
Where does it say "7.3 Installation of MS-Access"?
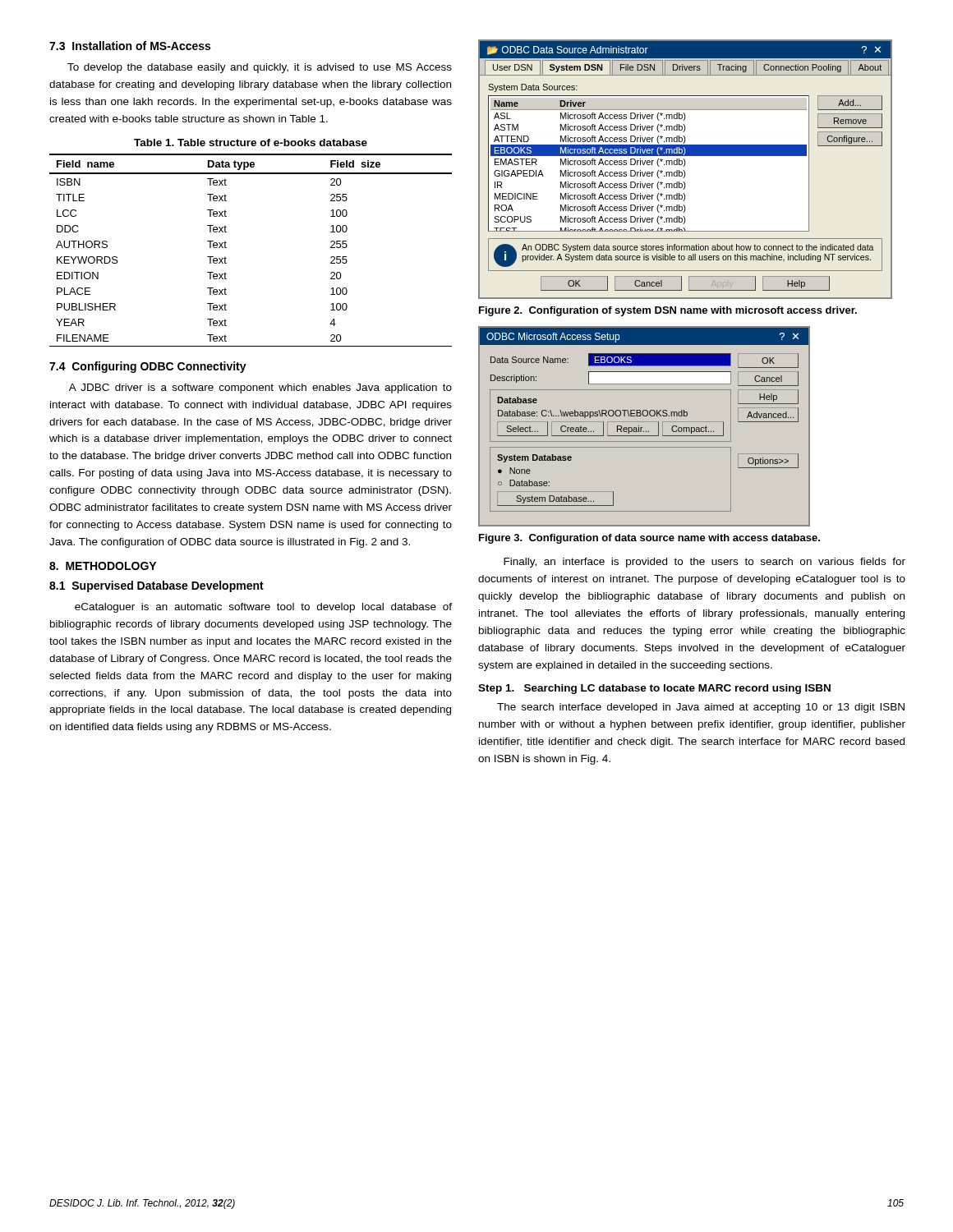tap(130, 46)
